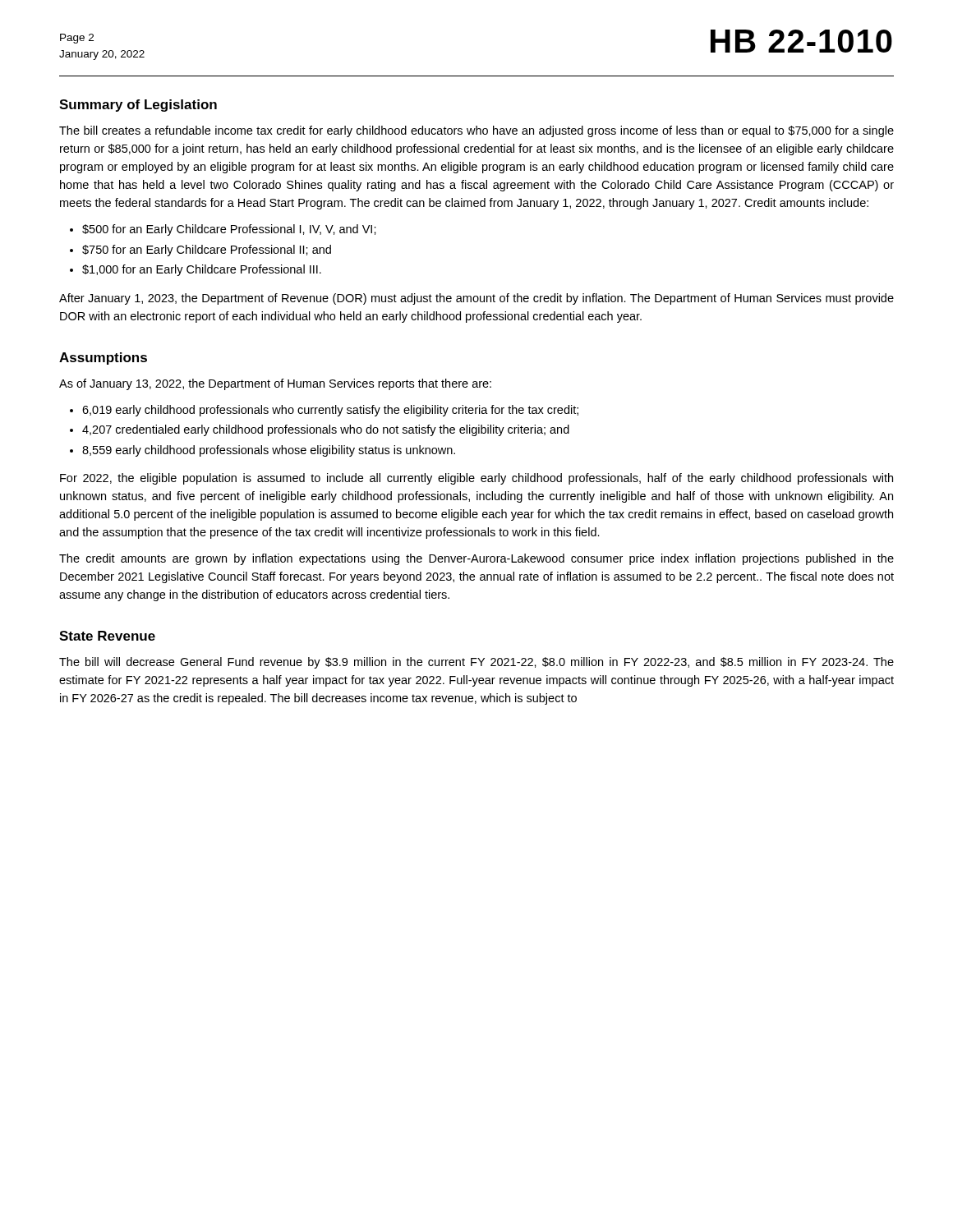Point to the text starting "After January 1, 2023, the Department of Revenue"

(476, 307)
